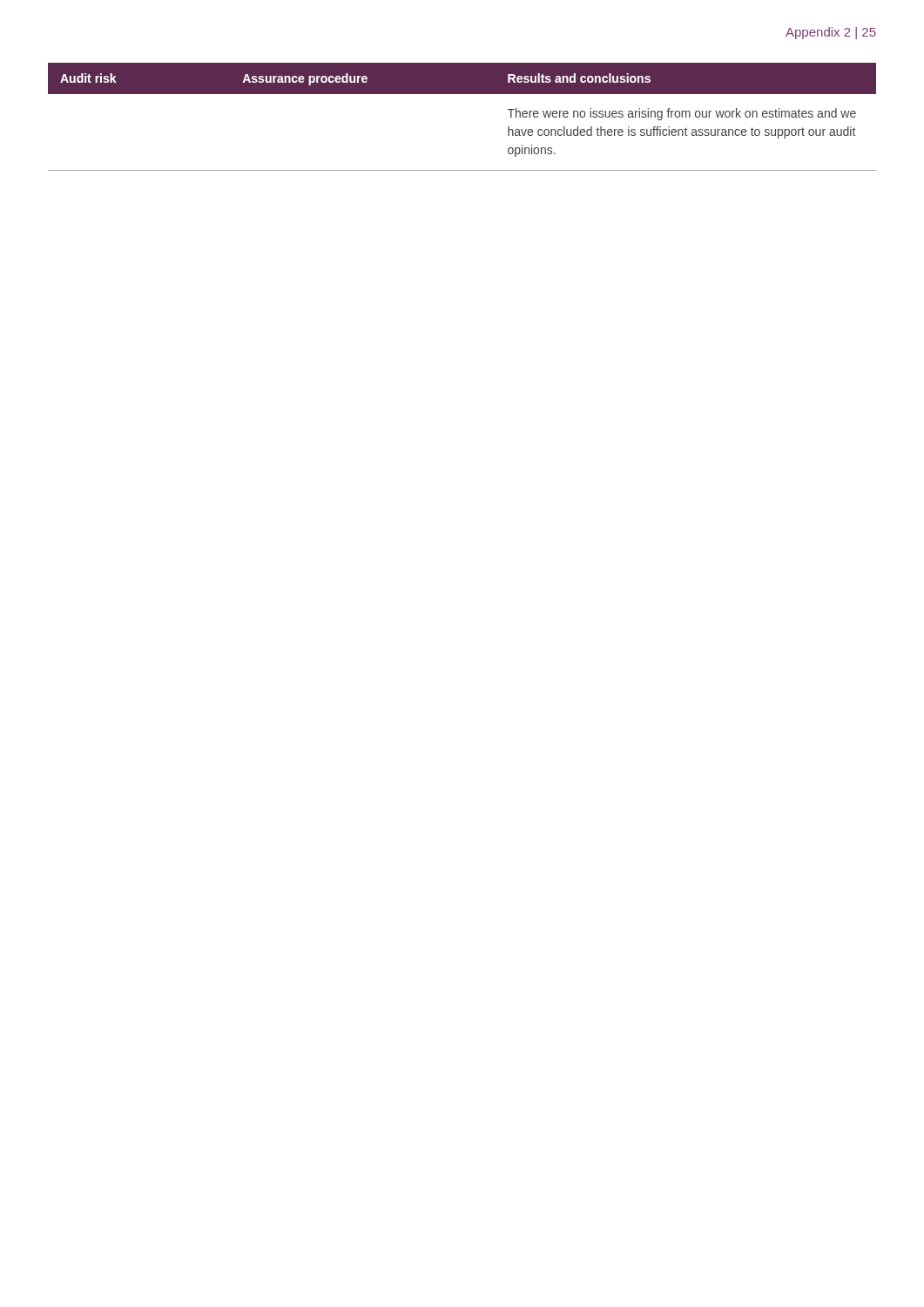Select the table that reads "Audit risk"
The image size is (924, 1307).
(x=462, y=117)
